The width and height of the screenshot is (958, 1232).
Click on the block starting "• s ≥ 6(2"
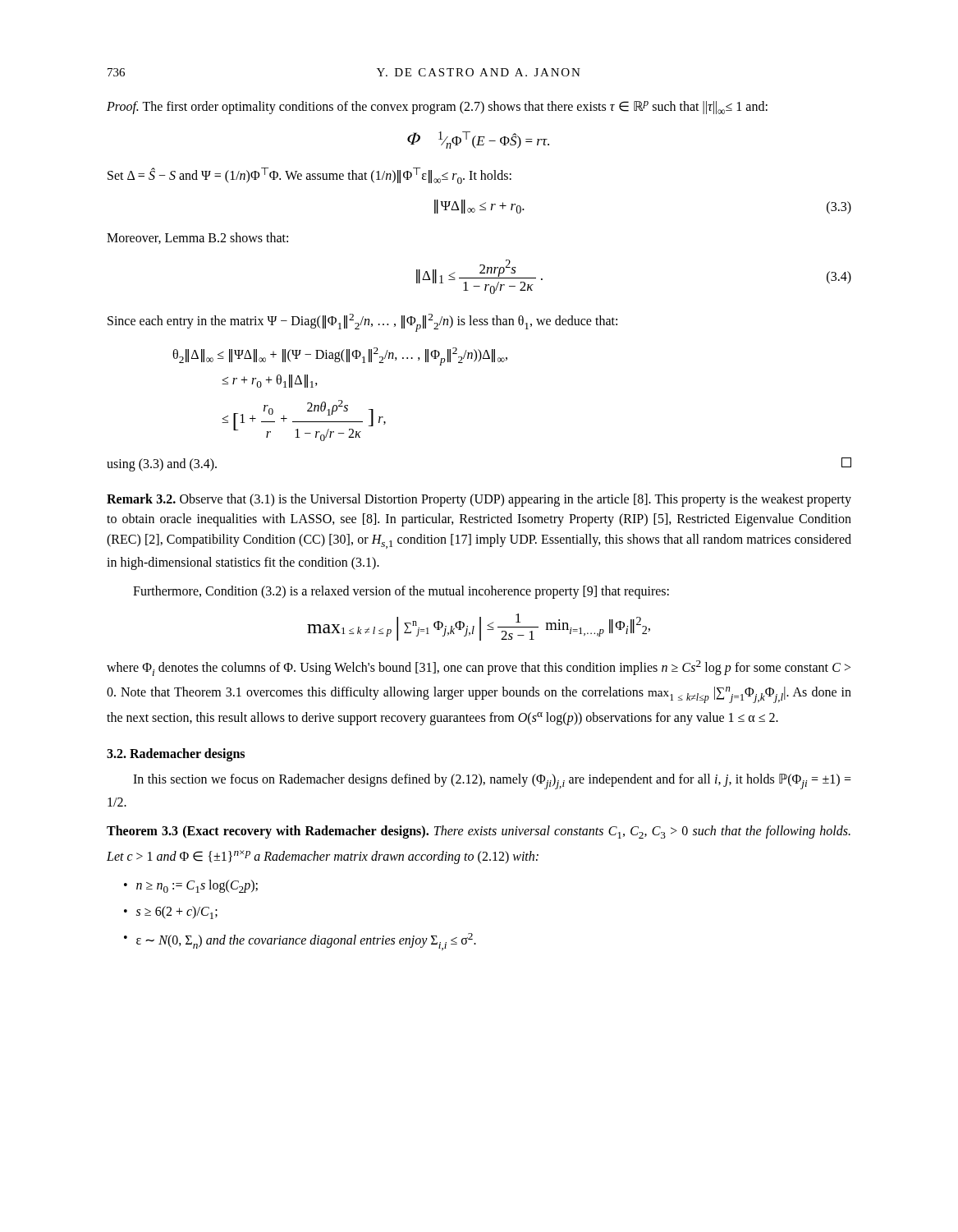[171, 913]
